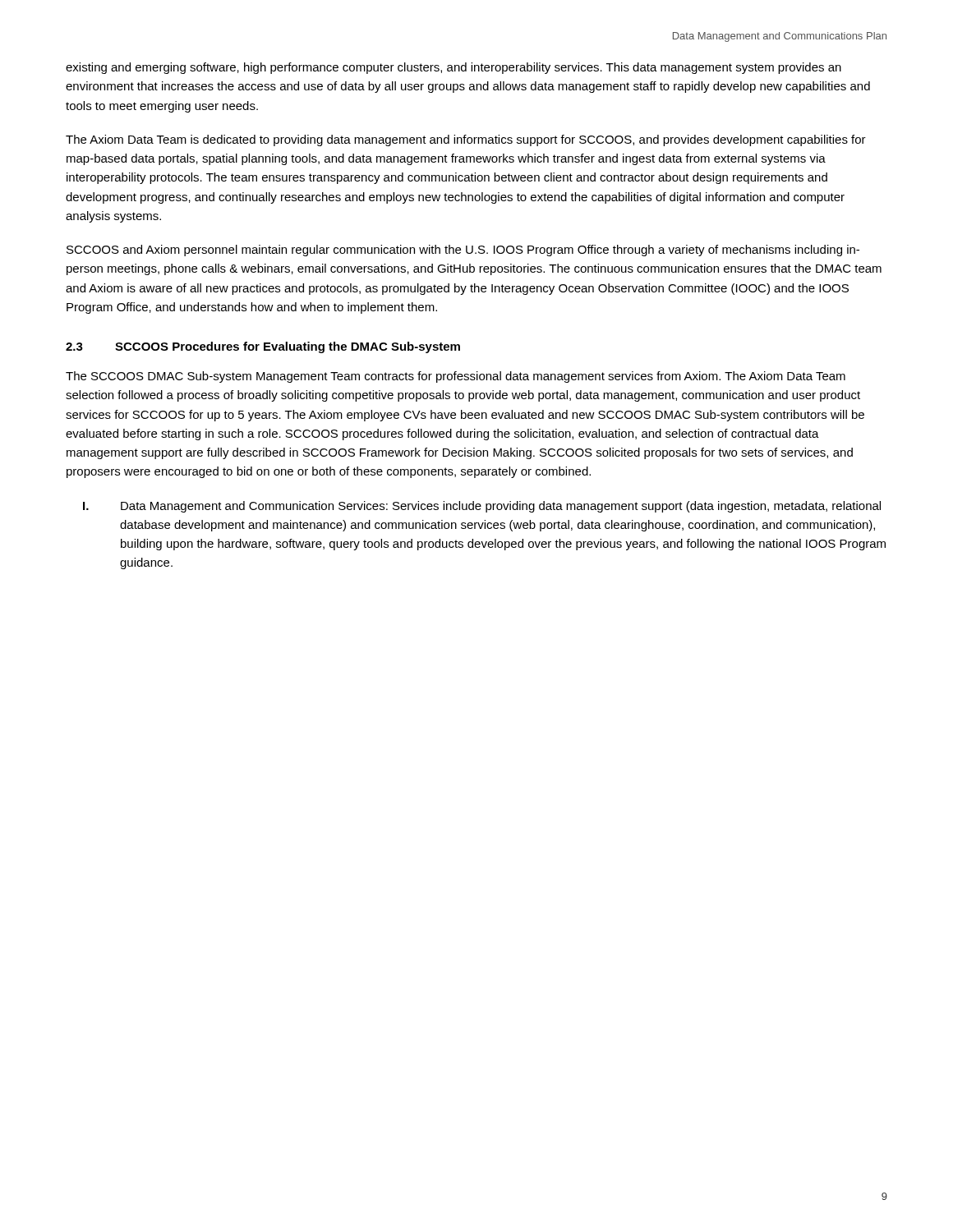Find the block on this page that starts "SCCOOS and Axiom"

[x=474, y=278]
